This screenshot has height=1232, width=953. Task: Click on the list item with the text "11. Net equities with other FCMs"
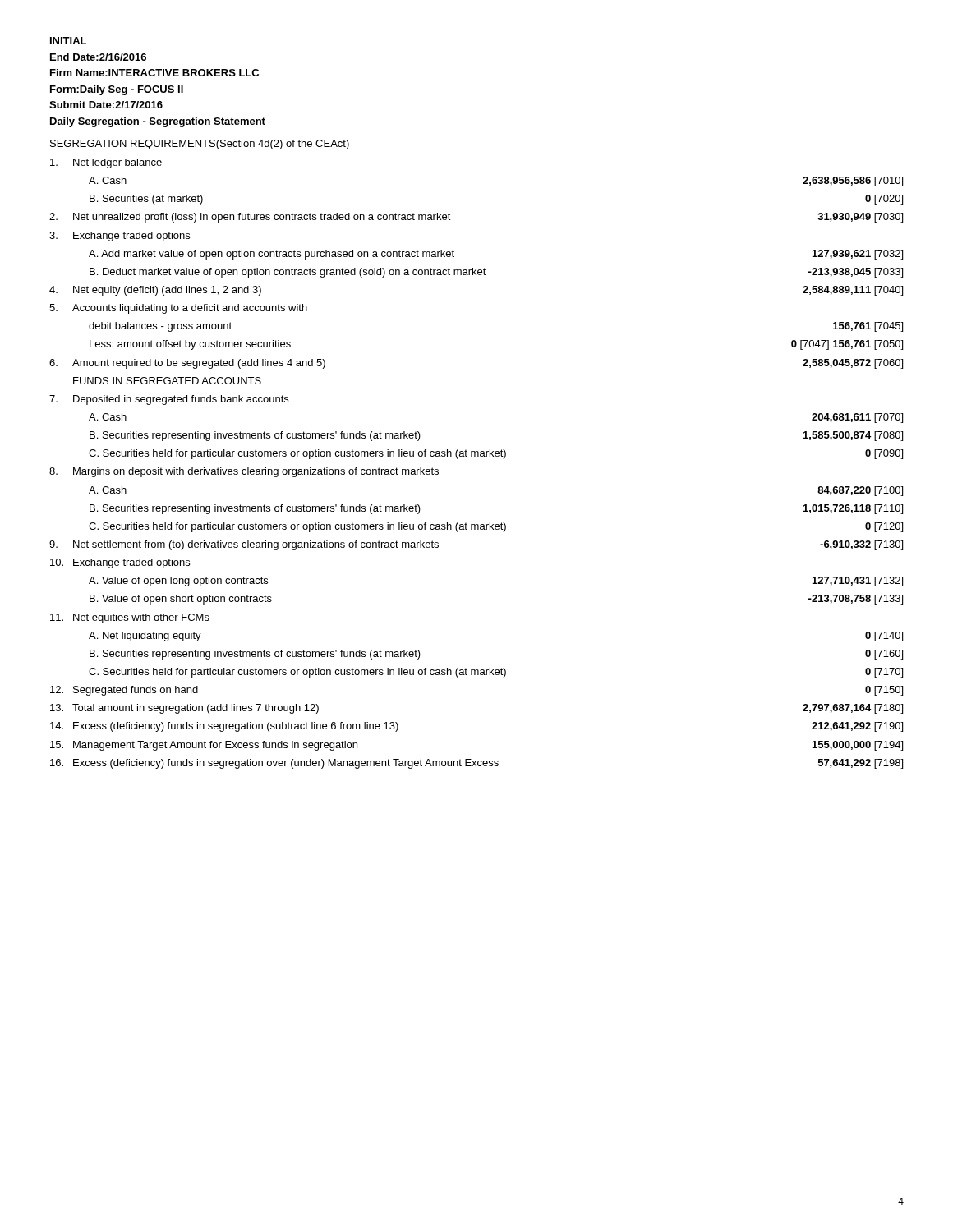point(130,618)
